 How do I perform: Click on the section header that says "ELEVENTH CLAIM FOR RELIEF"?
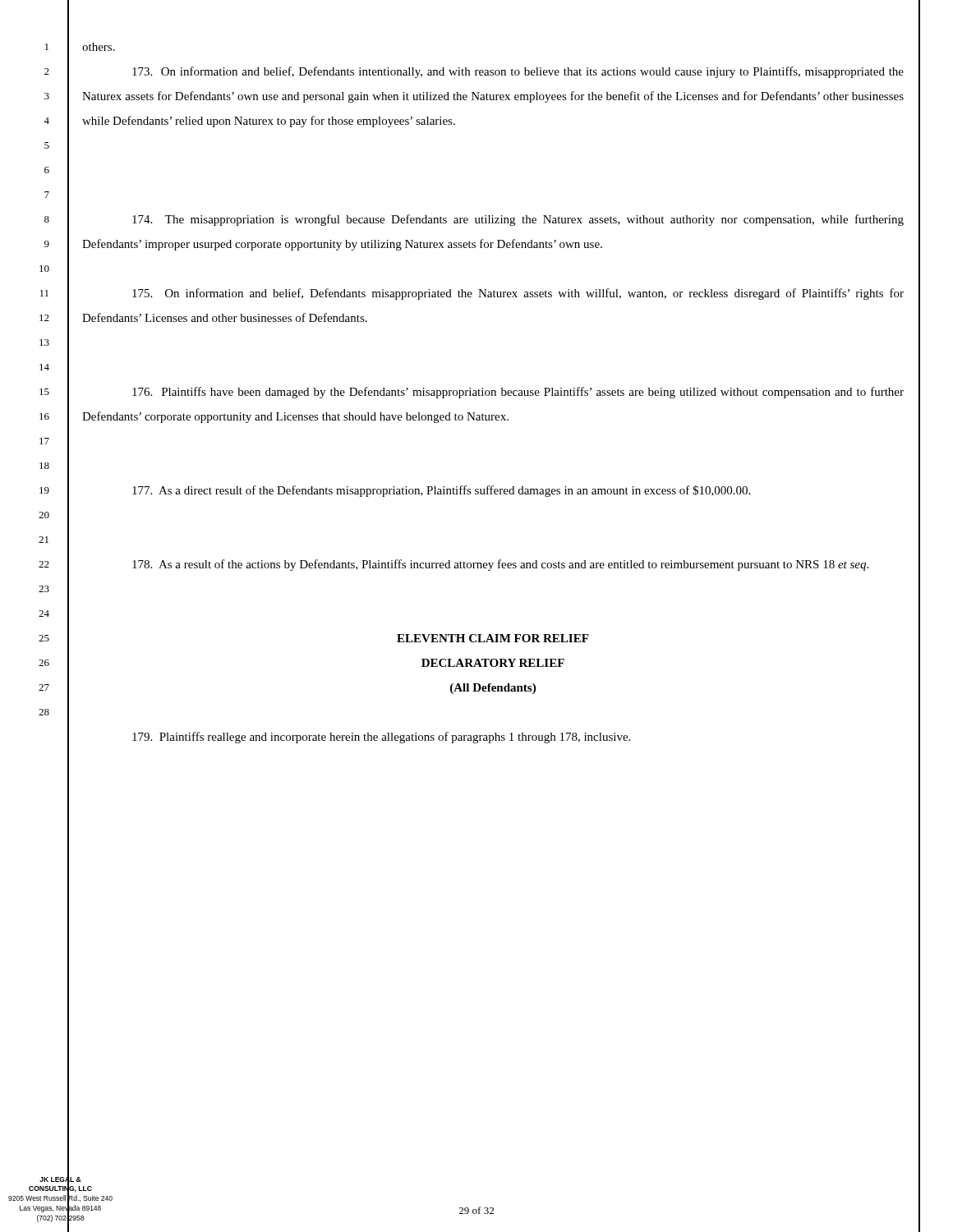[493, 638]
